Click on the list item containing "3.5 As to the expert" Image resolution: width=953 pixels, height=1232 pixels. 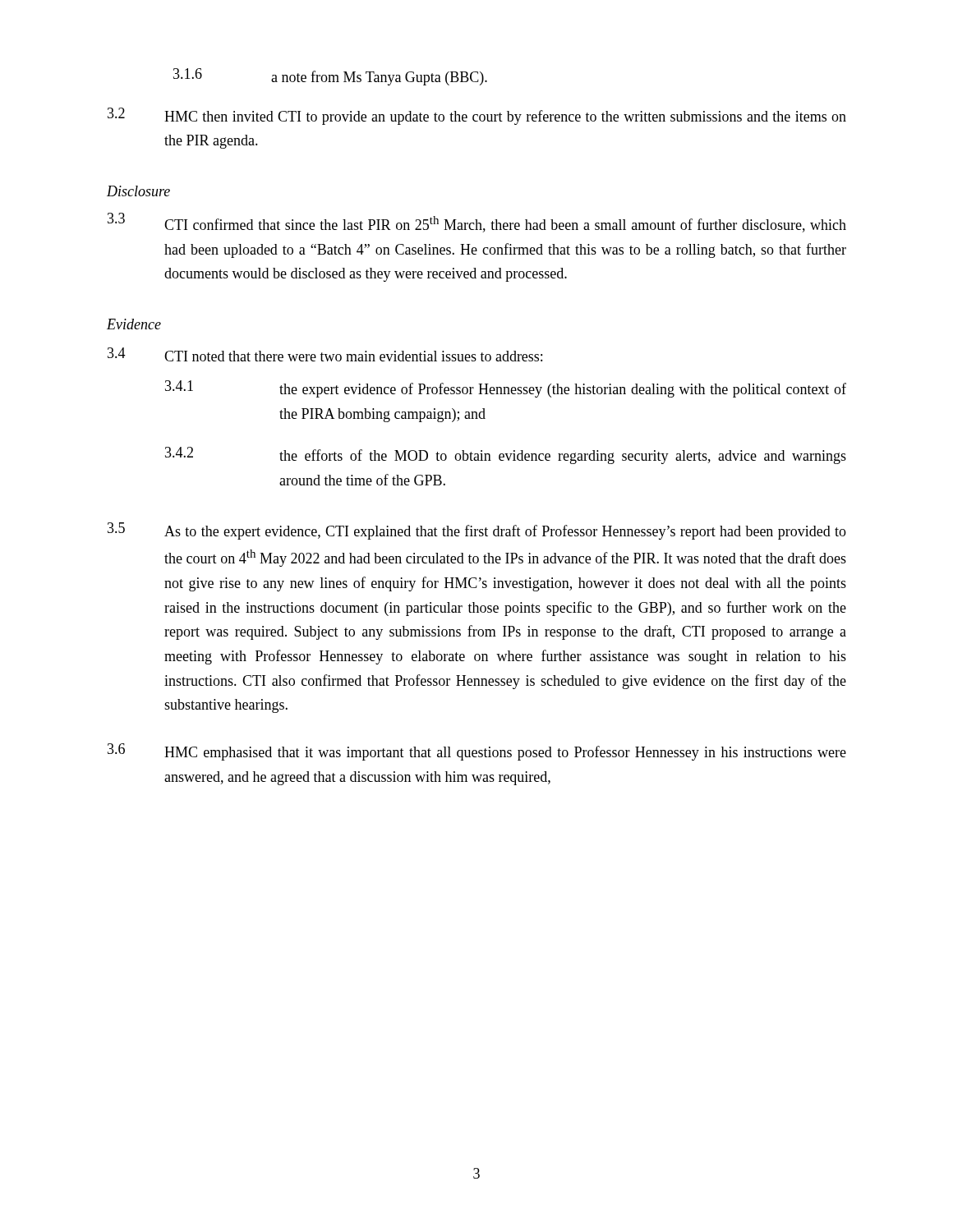(x=476, y=619)
